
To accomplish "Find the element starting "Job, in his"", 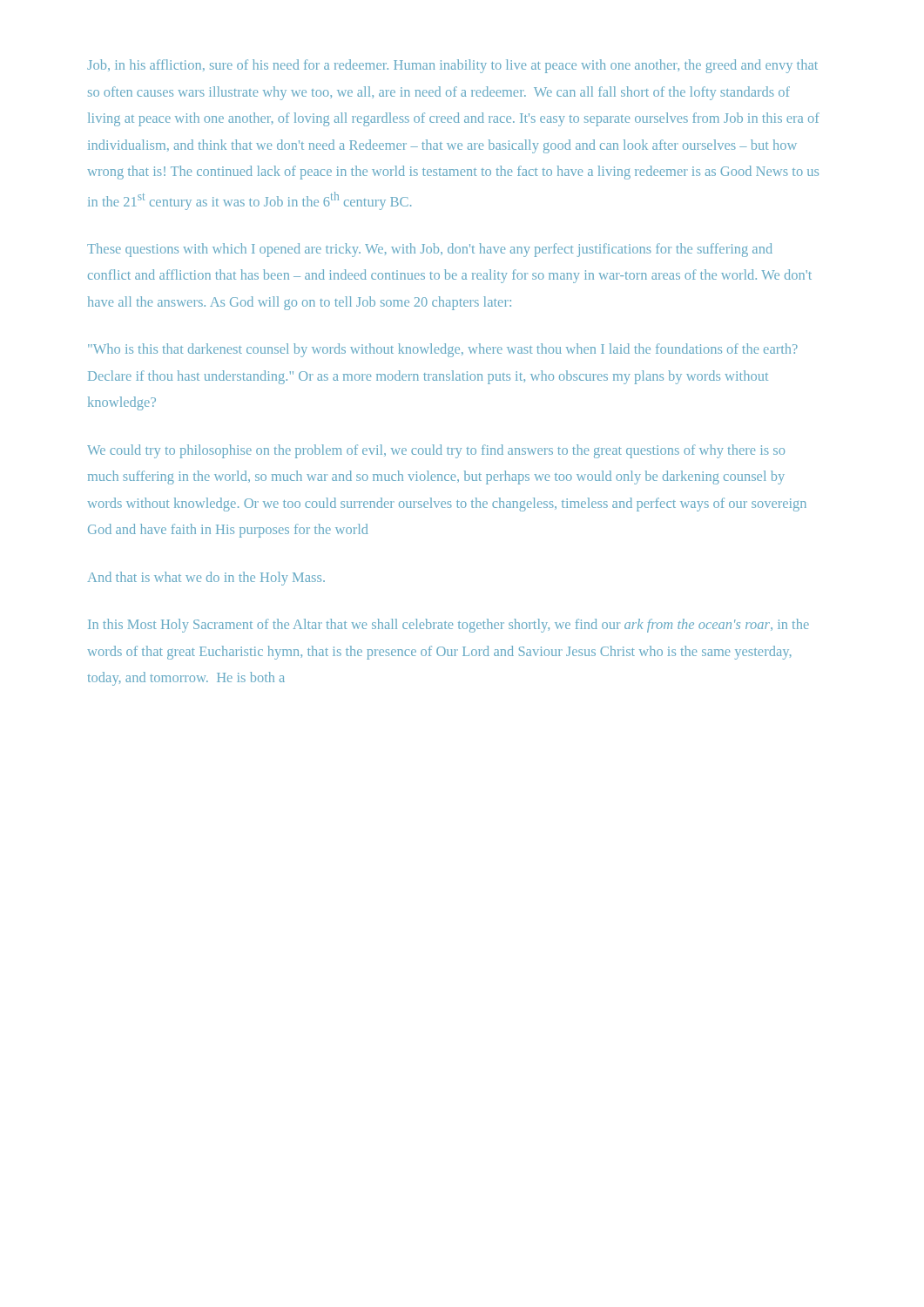I will (453, 133).
